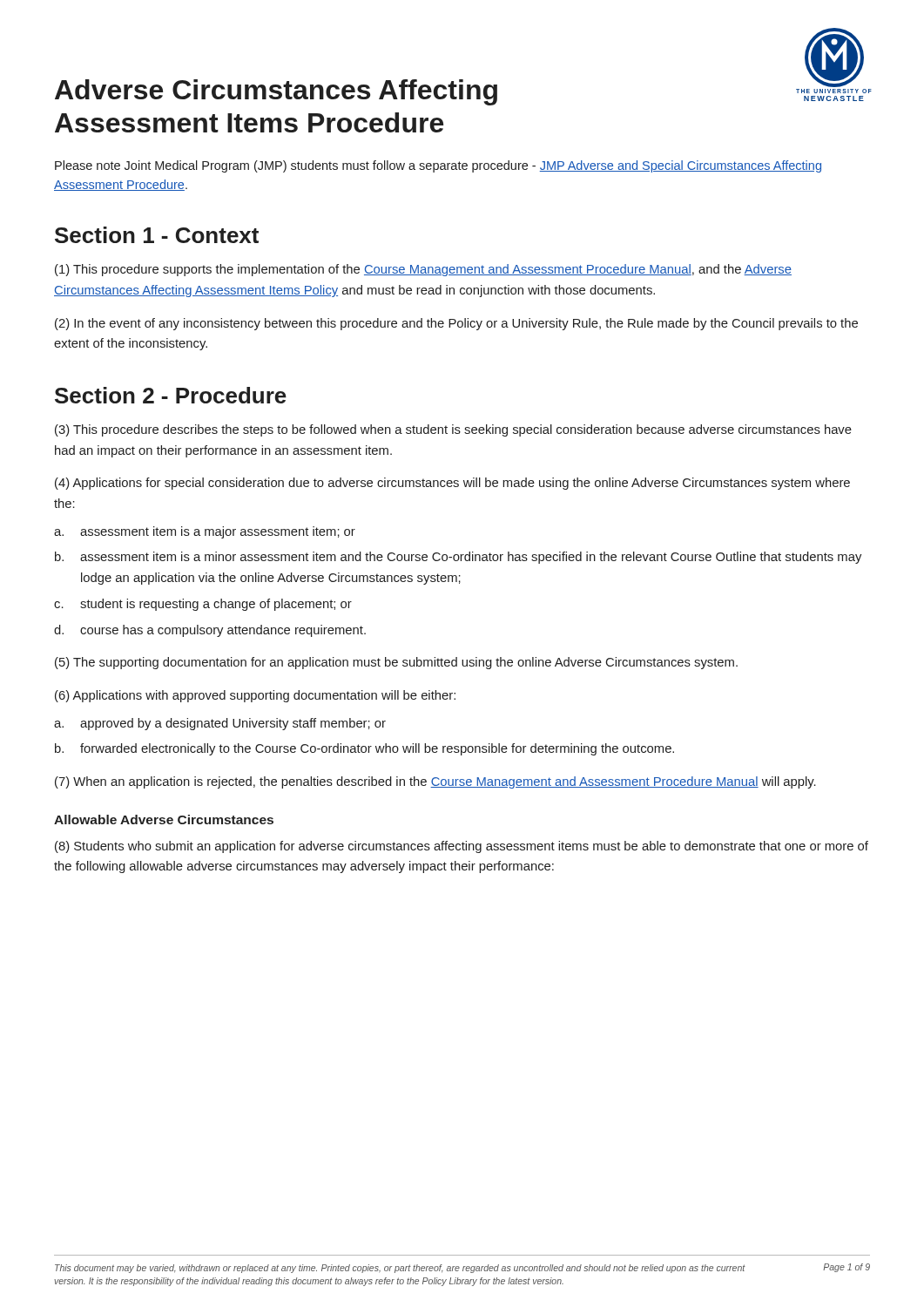Navigate to the element starting "(7) When an application is rejected, the penalties"

click(x=435, y=781)
